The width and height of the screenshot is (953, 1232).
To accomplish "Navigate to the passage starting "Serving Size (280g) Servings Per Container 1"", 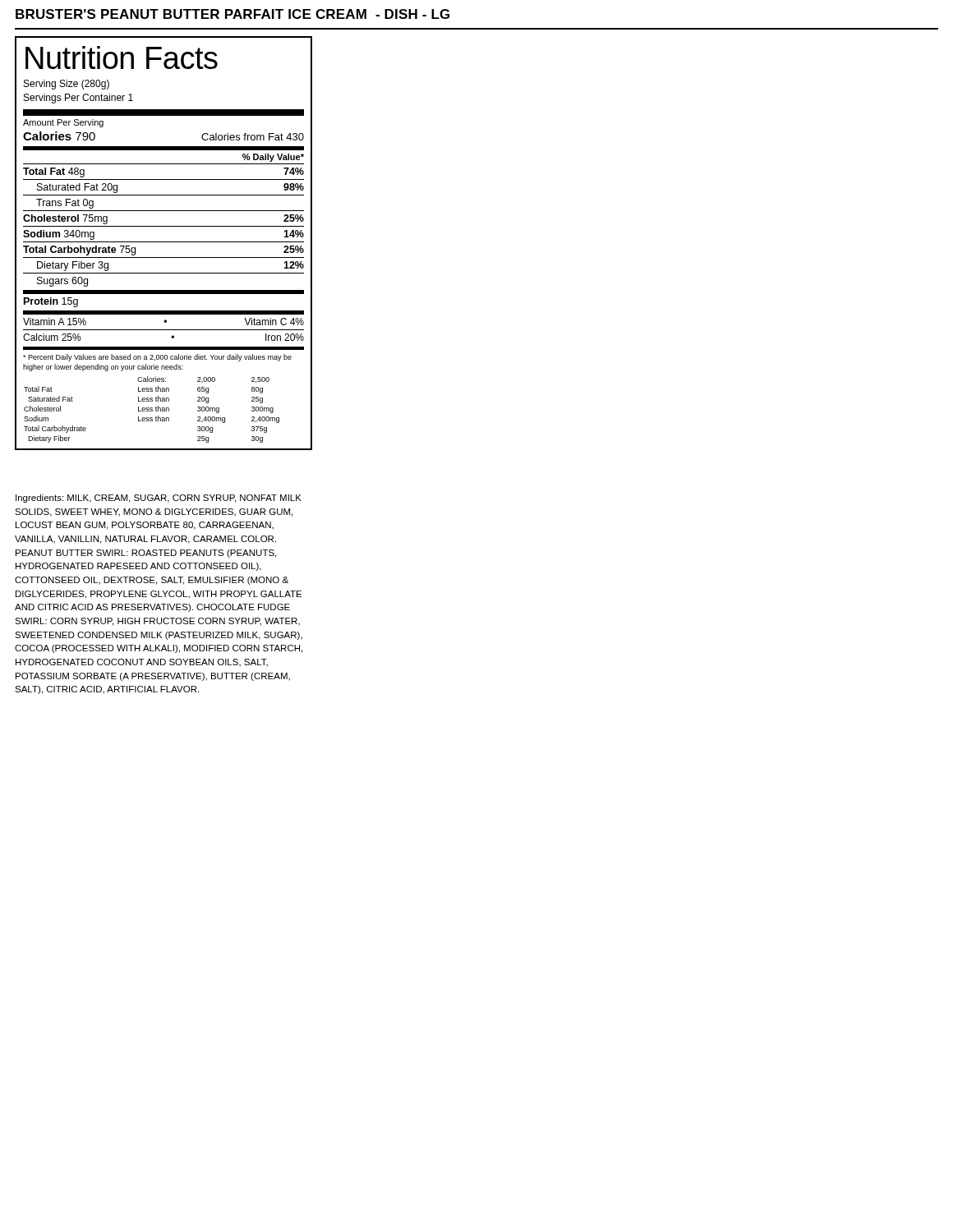I will point(78,91).
